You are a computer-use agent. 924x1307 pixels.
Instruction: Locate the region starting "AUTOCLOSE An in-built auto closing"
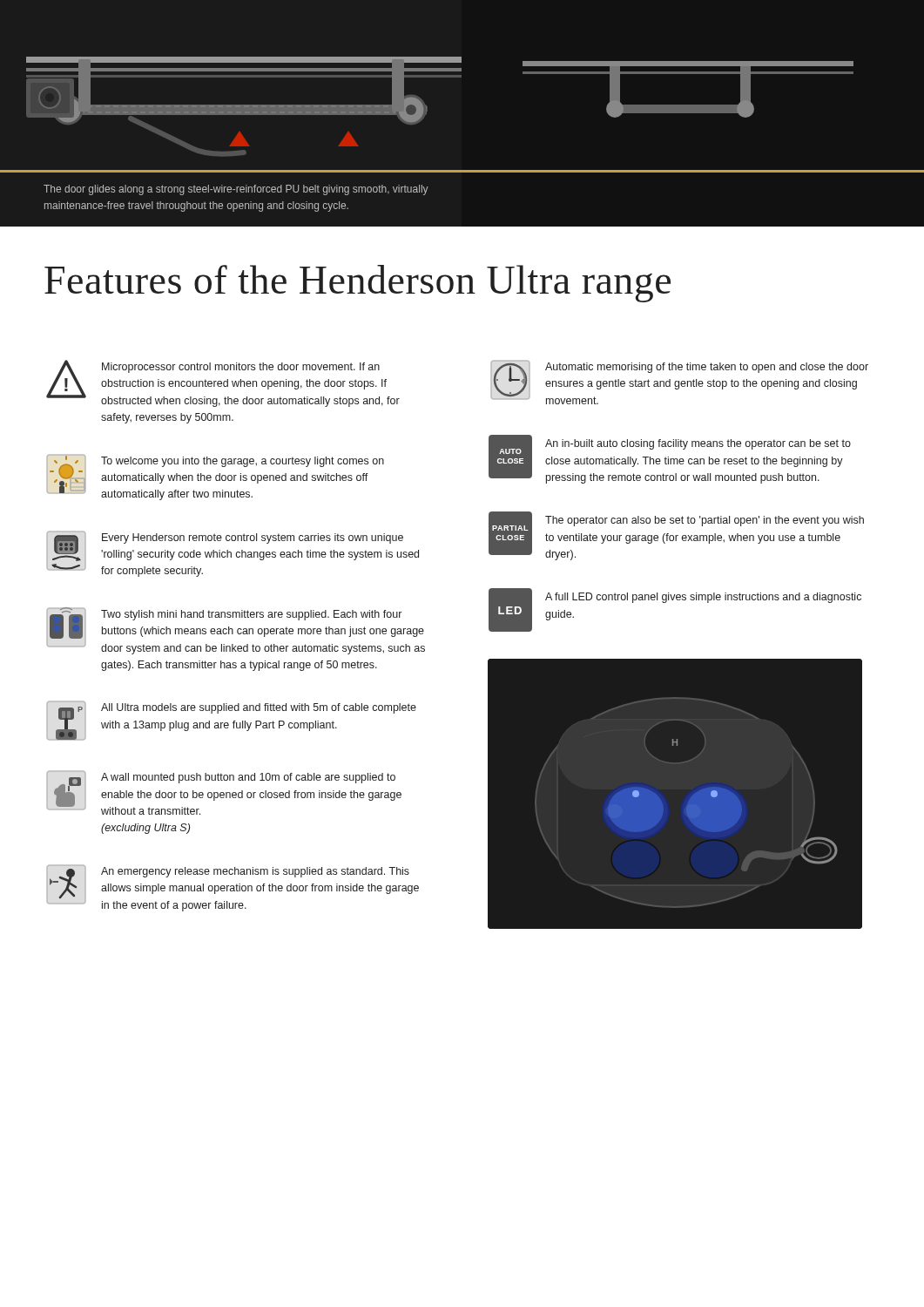pyautogui.click(x=679, y=460)
